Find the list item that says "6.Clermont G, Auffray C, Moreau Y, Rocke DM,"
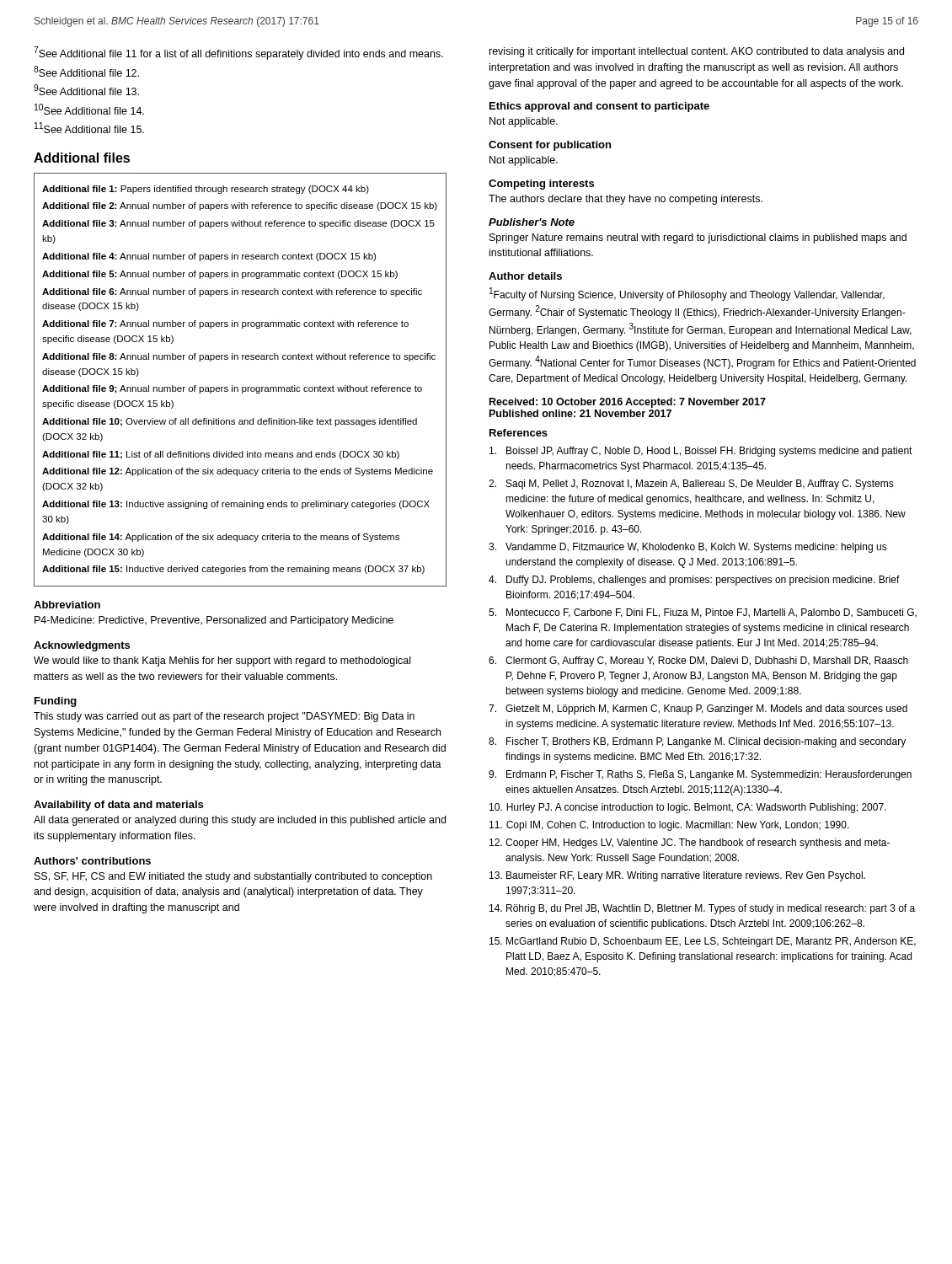The height and width of the screenshot is (1264, 952). pos(703,676)
